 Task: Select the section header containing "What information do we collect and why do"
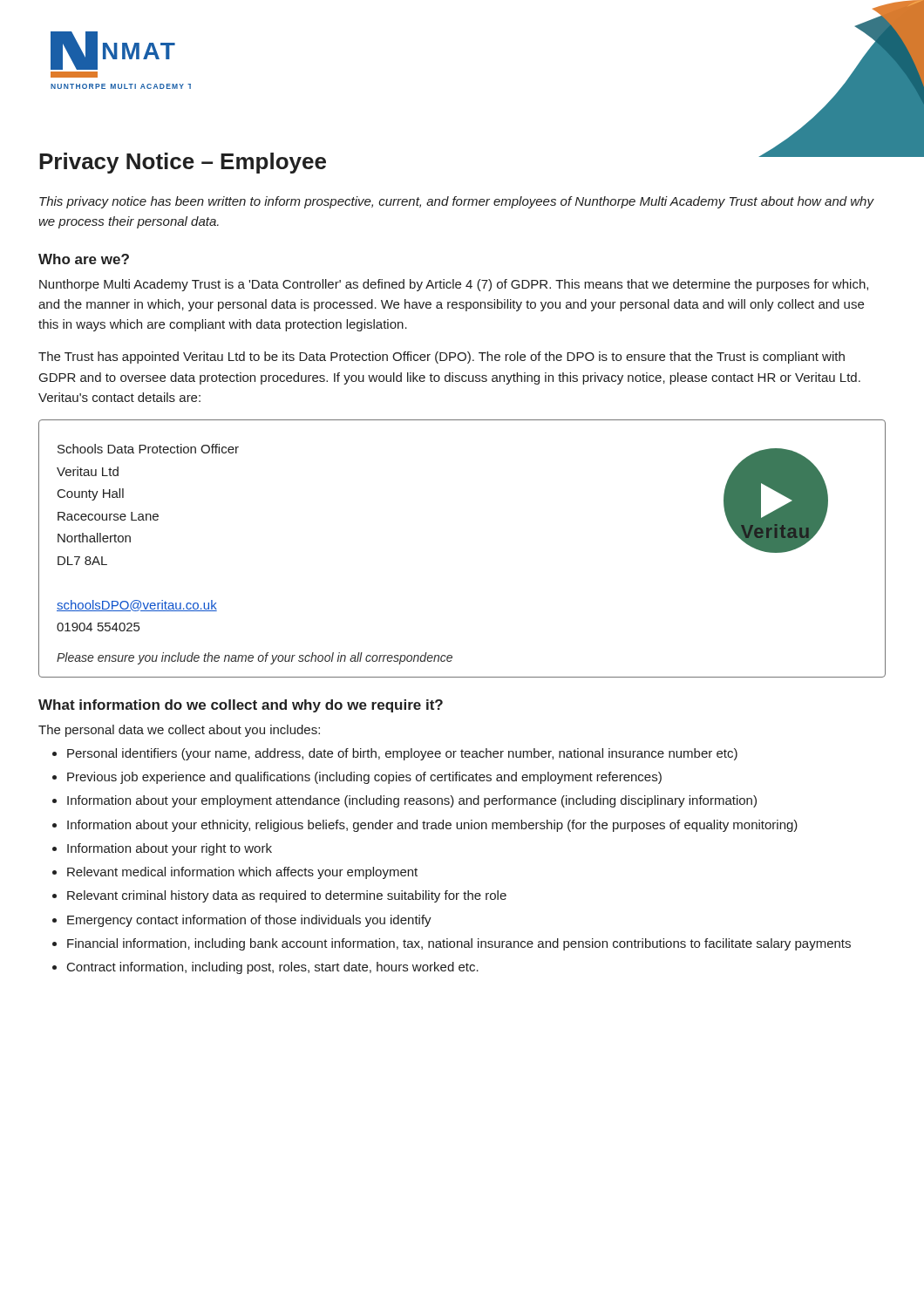[x=241, y=706]
